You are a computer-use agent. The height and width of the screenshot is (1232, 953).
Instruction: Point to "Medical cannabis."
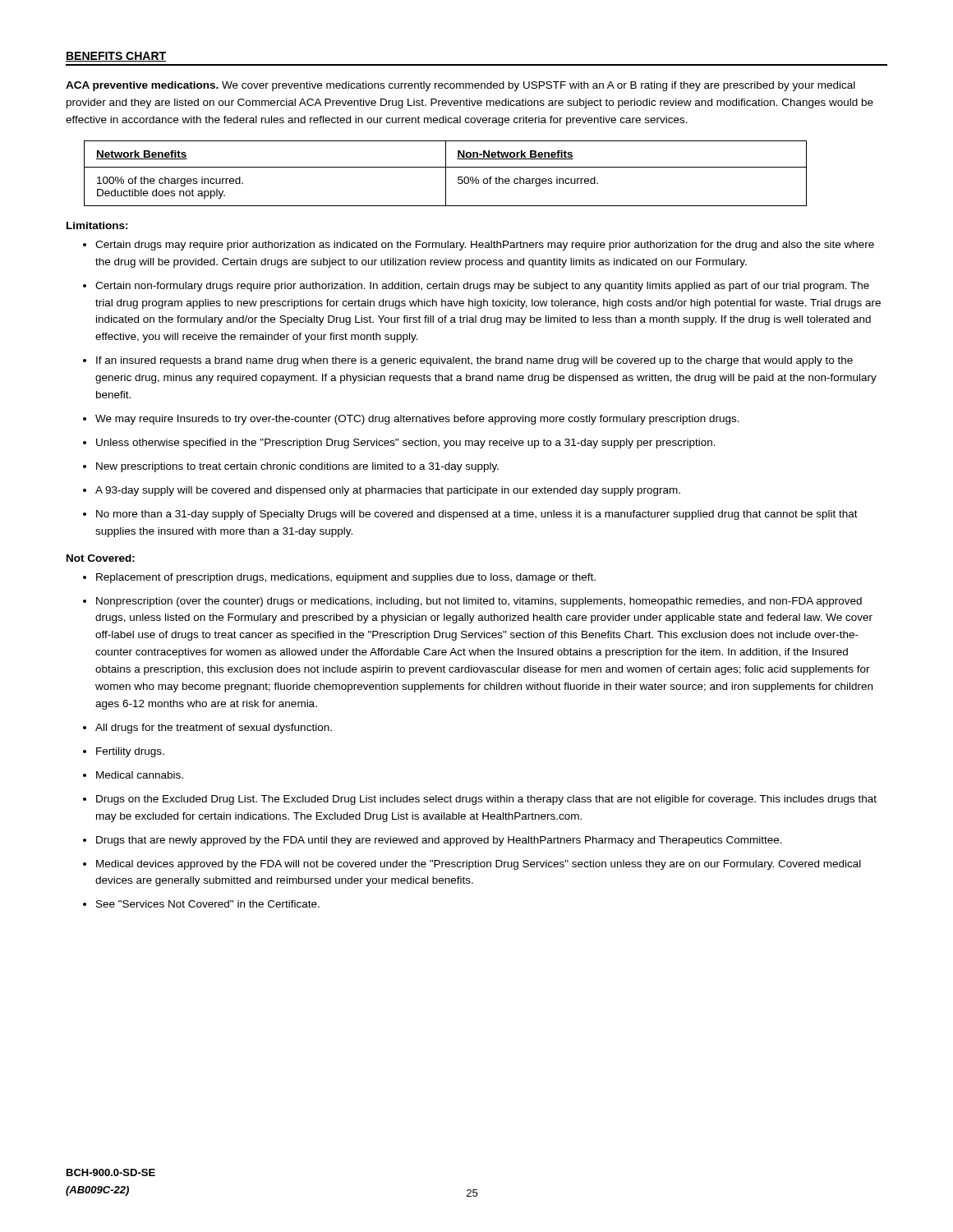coord(140,775)
